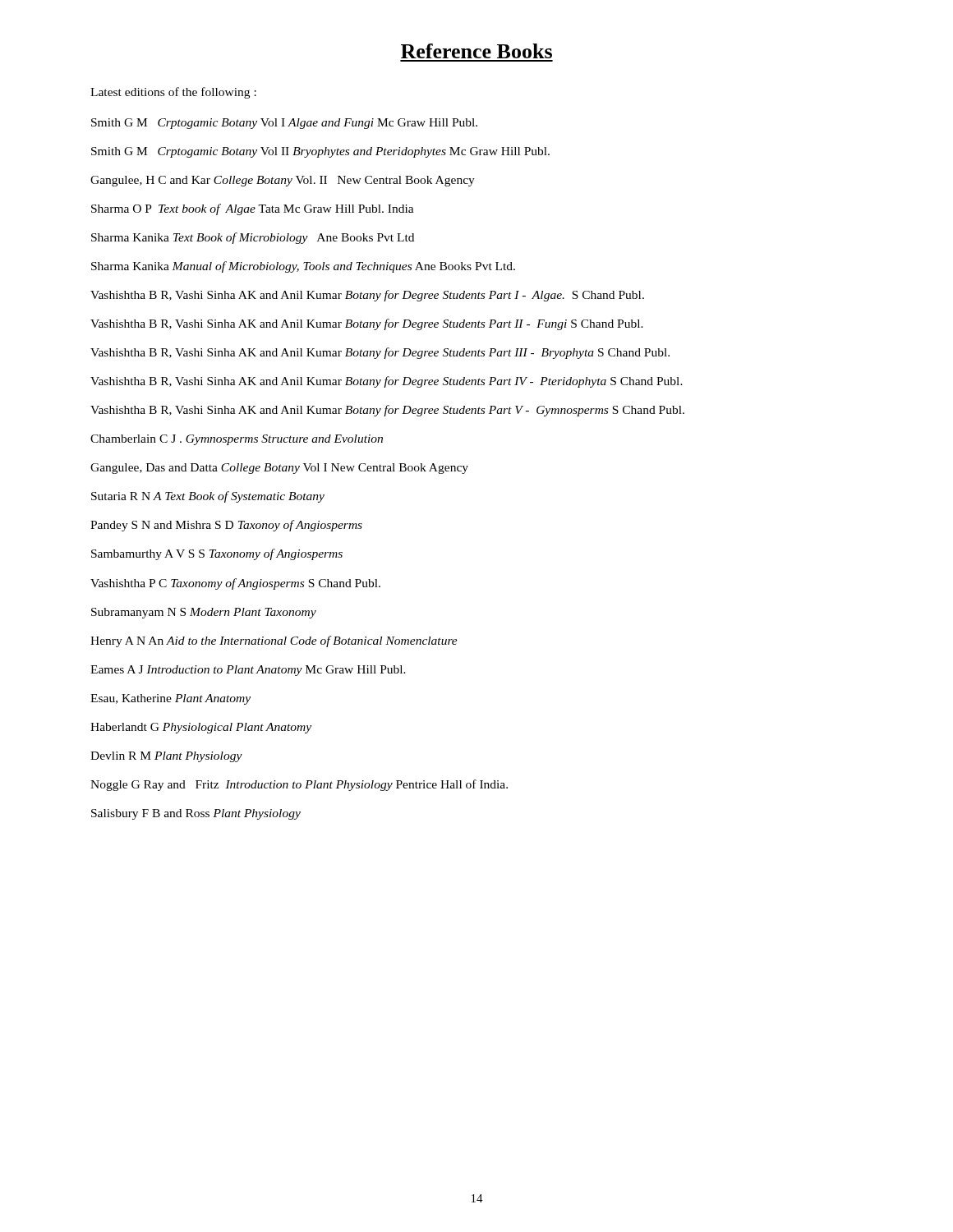This screenshot has height=1232, width=953.
Task: Navigate to the block starting "Gangulee, H C and Kar College Botany Vol."
Action: 283,180
